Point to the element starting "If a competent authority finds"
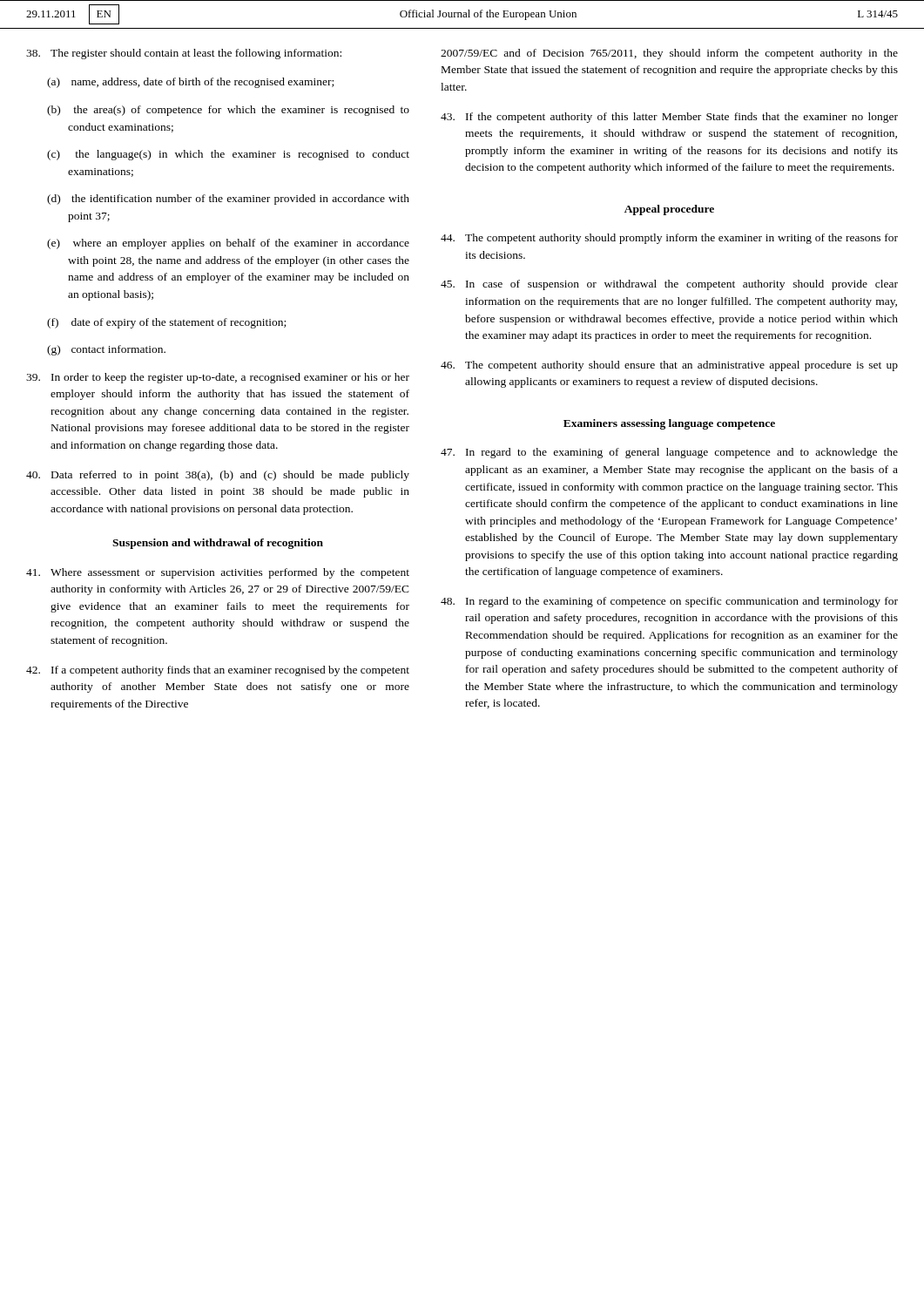The image size is (924, 1307). [218, 687]
